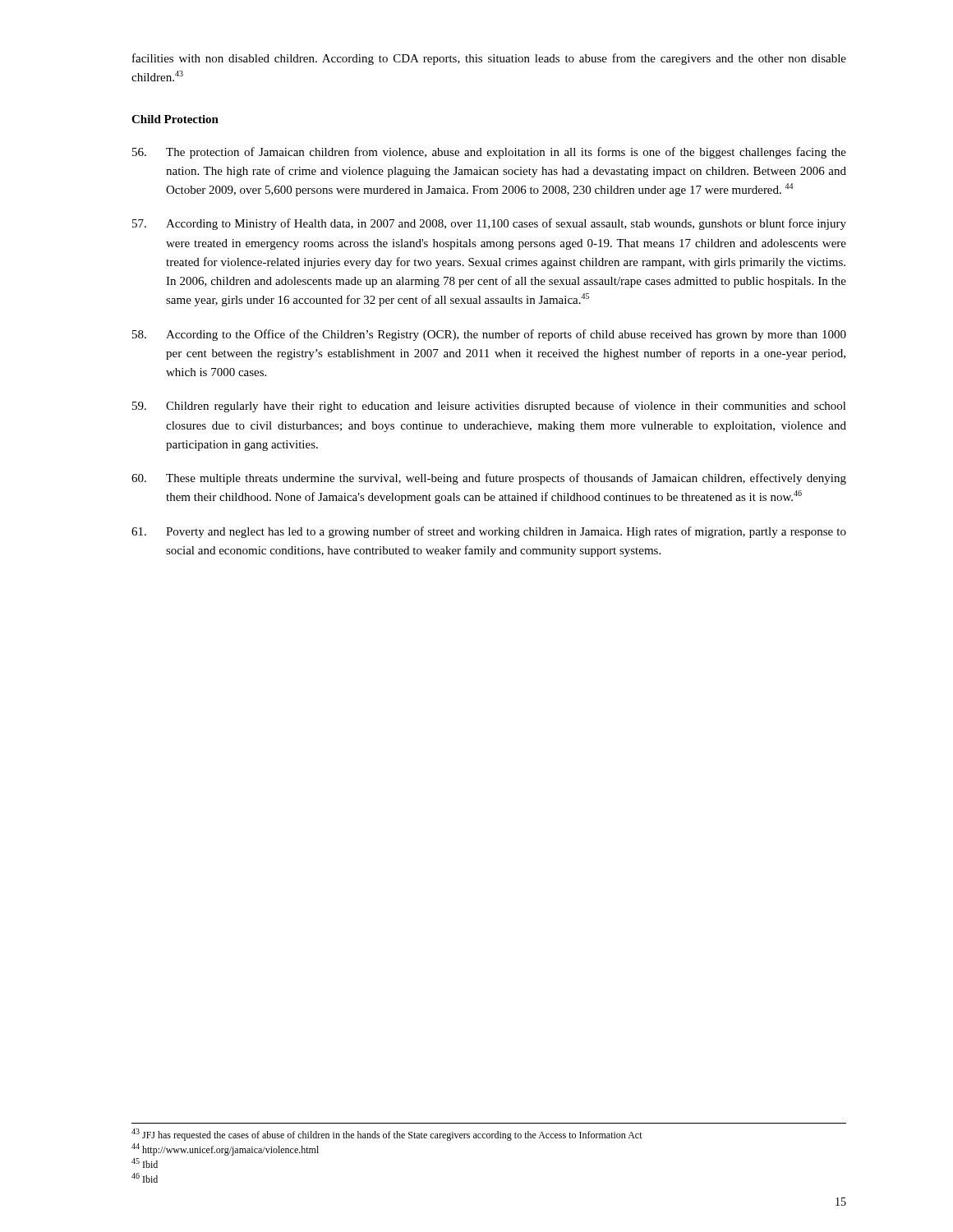Locate the footnote with the text "45 Ibid"
Screen dimensions: 1232x953
click(x=145, y=1164)
